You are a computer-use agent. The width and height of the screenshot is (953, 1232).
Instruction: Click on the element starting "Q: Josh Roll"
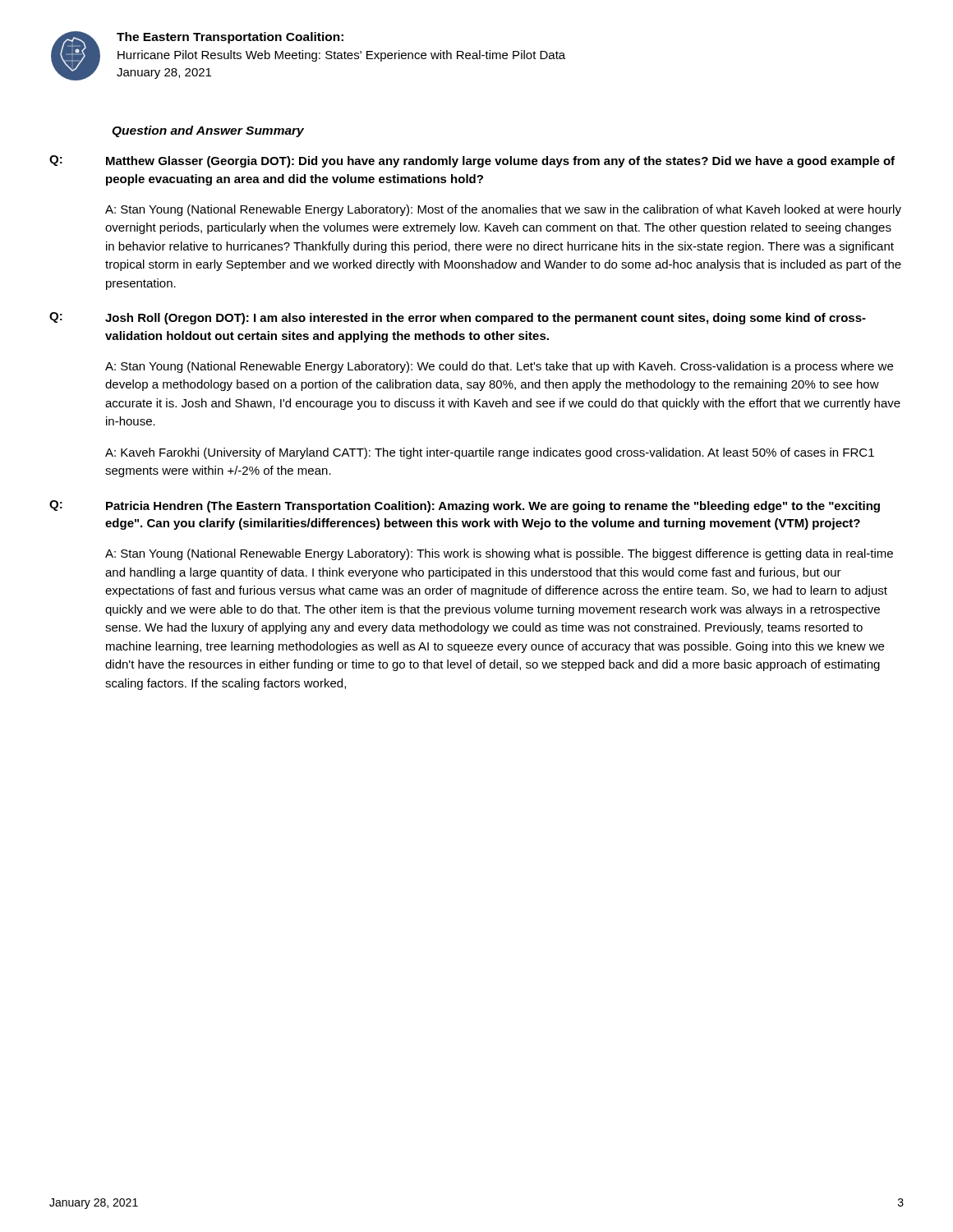[x=476, y=399]
